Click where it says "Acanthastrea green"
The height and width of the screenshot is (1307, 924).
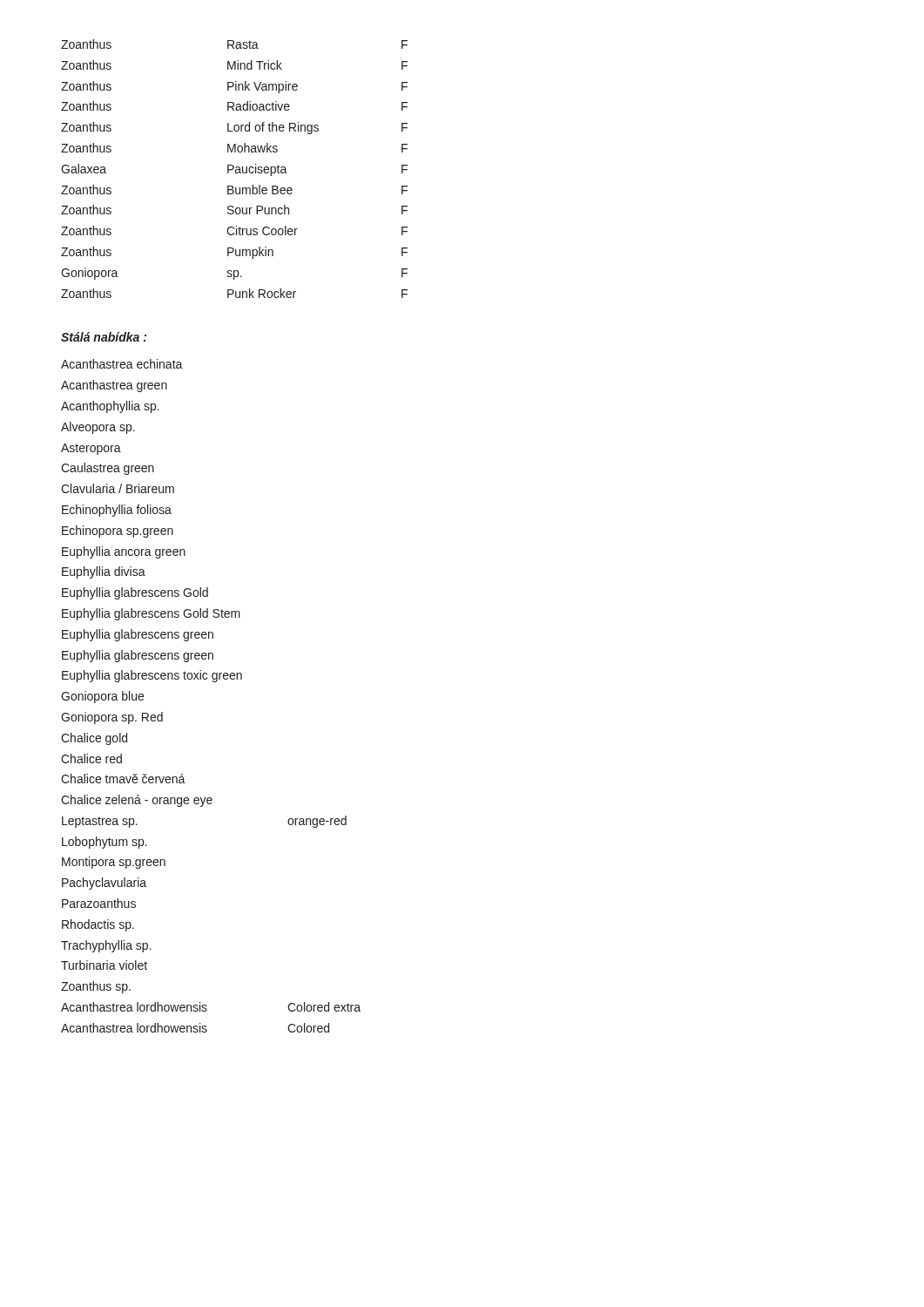(x=114, y=385)
